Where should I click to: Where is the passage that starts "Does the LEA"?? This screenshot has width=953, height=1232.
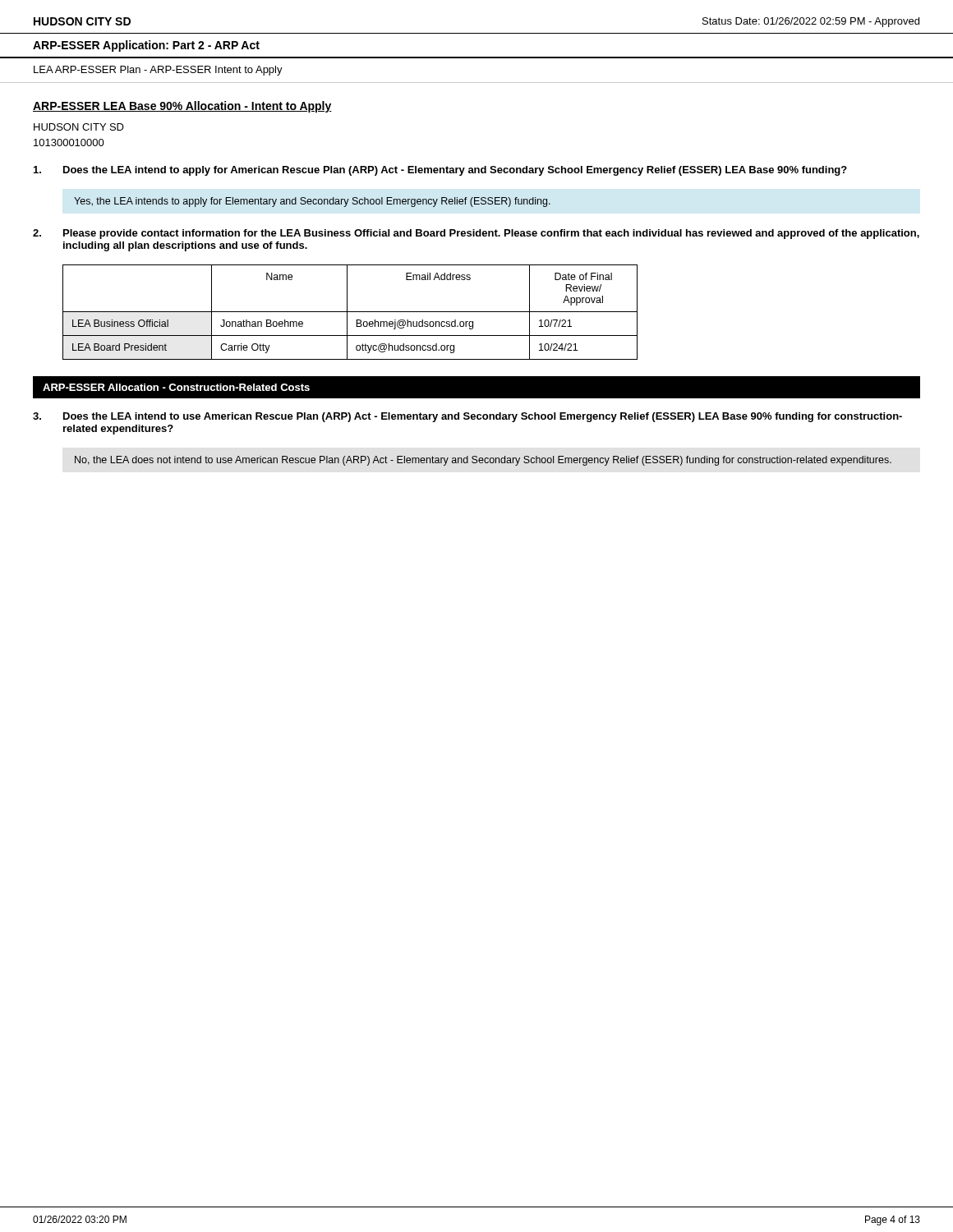tap(476, 170)
